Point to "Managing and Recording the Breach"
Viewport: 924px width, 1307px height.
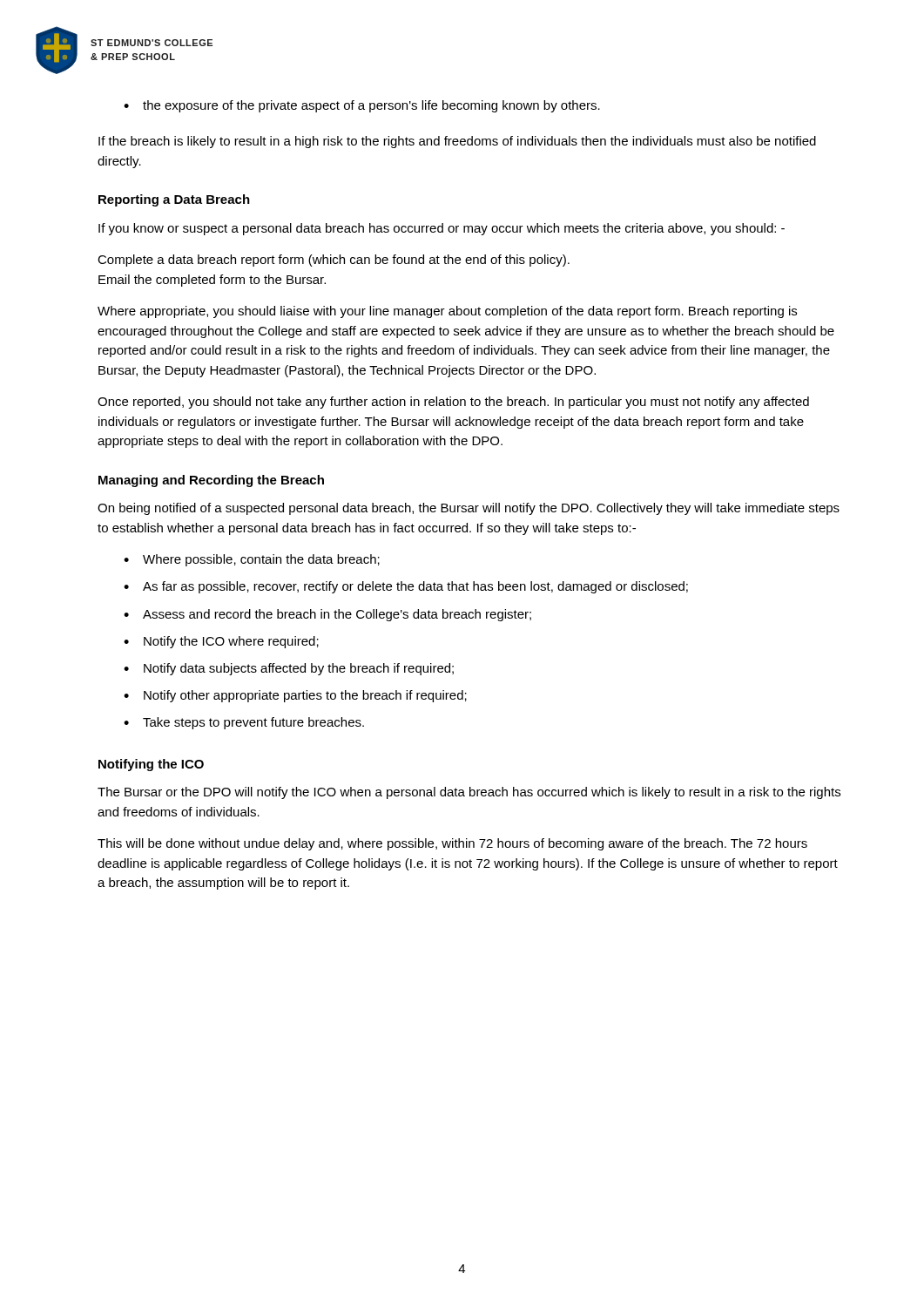pos(211,479)
